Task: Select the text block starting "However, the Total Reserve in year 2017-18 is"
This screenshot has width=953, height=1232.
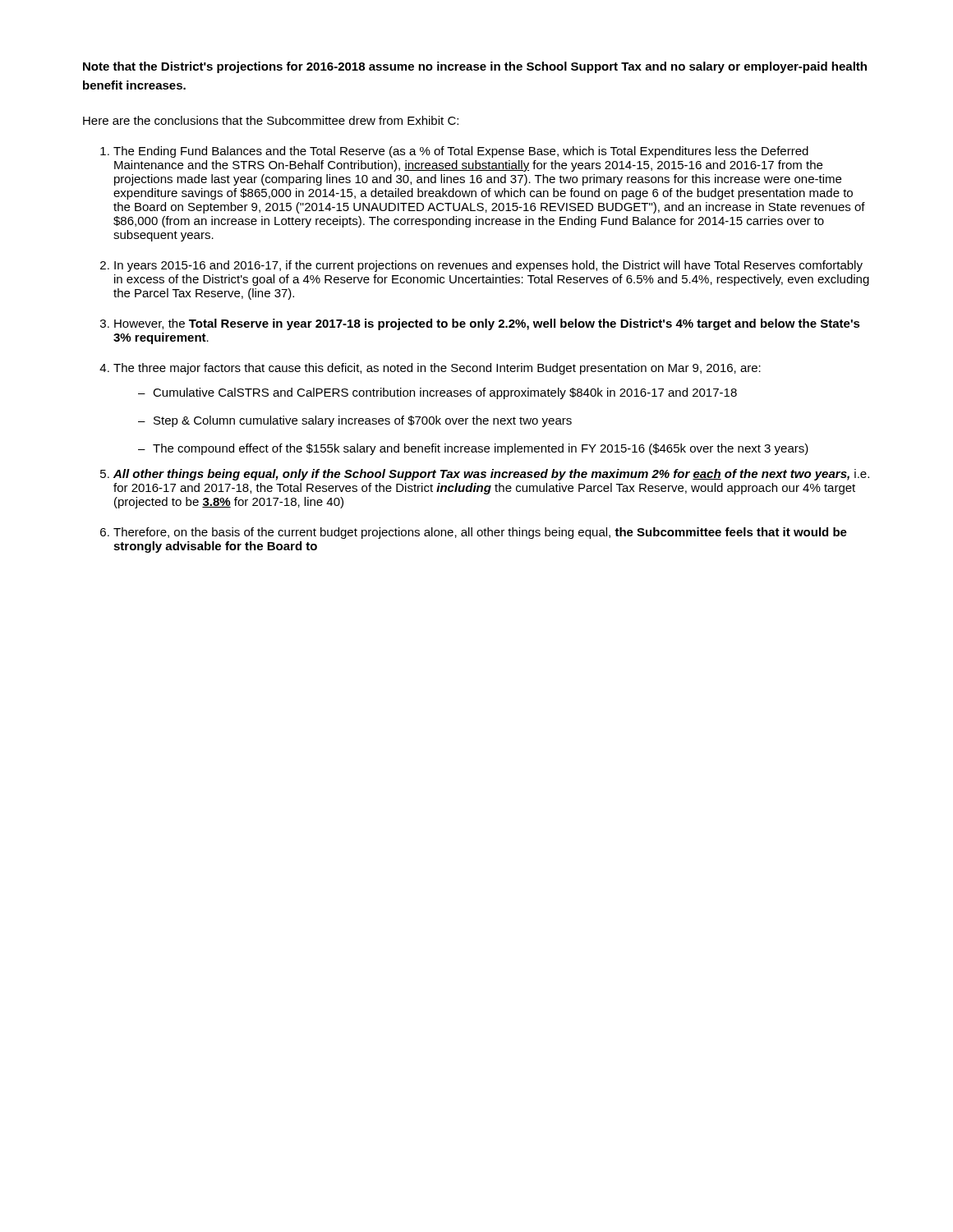Action: click(x=492, y=330)
